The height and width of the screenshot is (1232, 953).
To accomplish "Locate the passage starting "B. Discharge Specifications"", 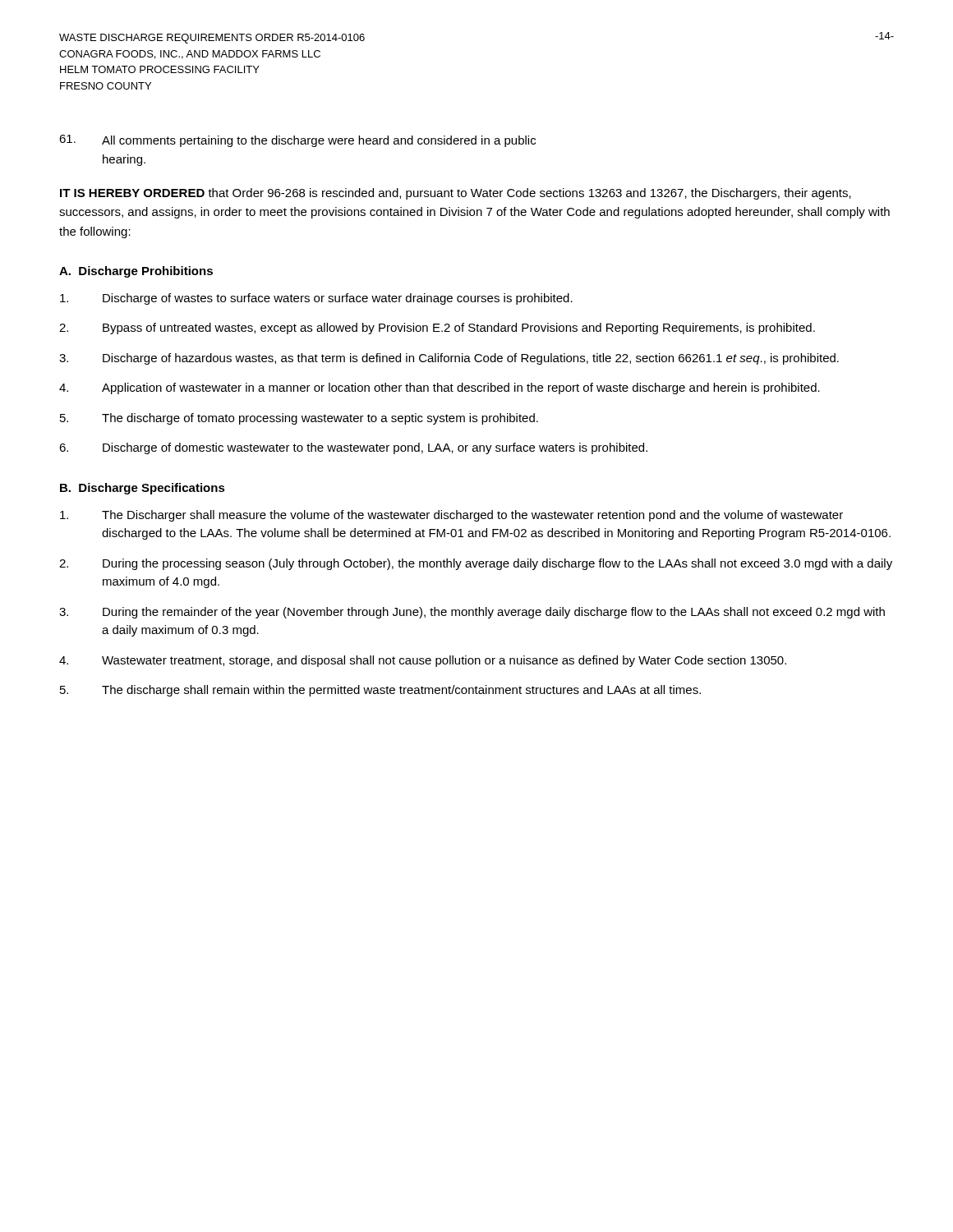I will [x=142, y=487].
